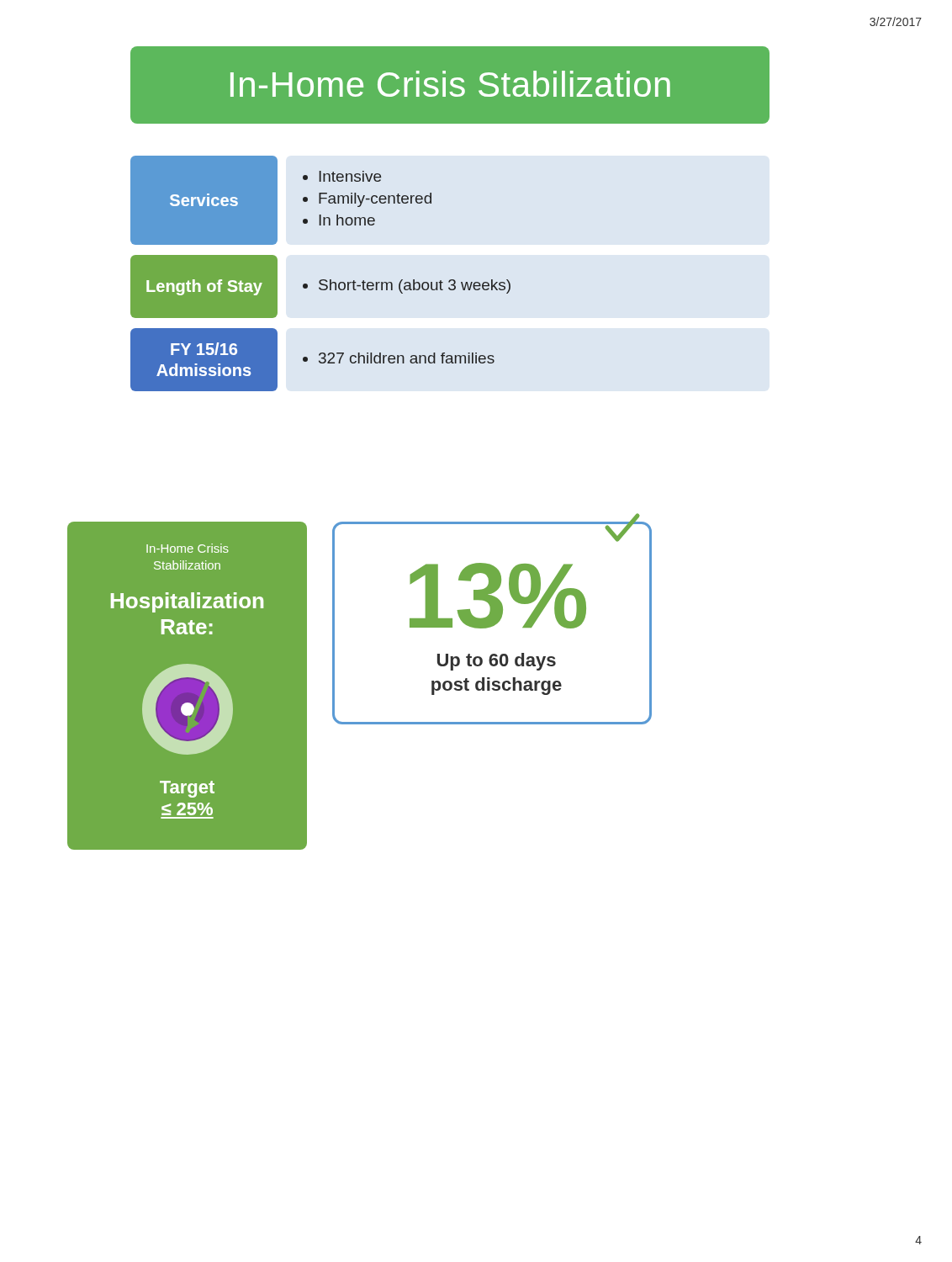
Task: Click on the infographic
Action: tap(479, 686)
